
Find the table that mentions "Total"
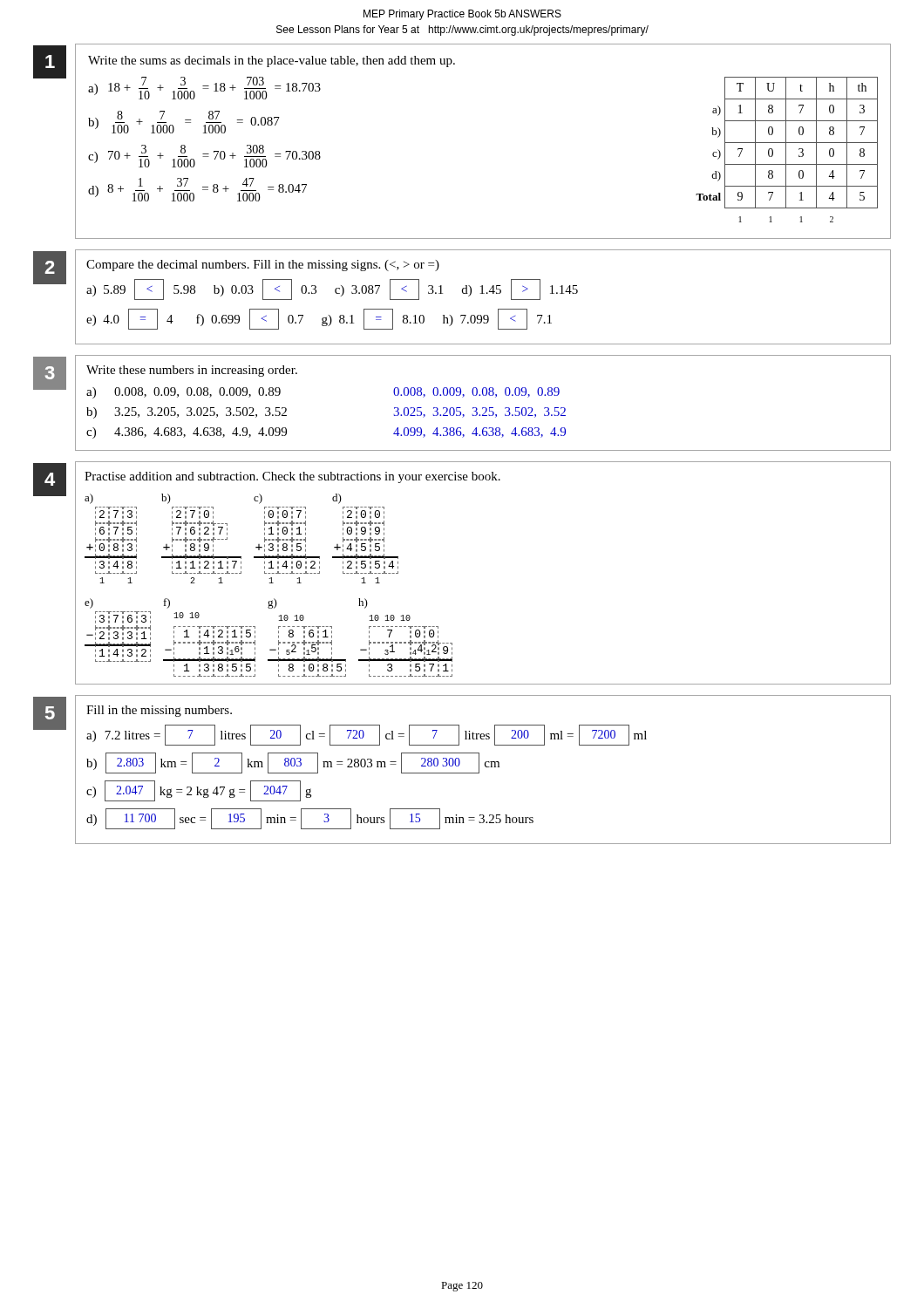(x=781, y=153)
